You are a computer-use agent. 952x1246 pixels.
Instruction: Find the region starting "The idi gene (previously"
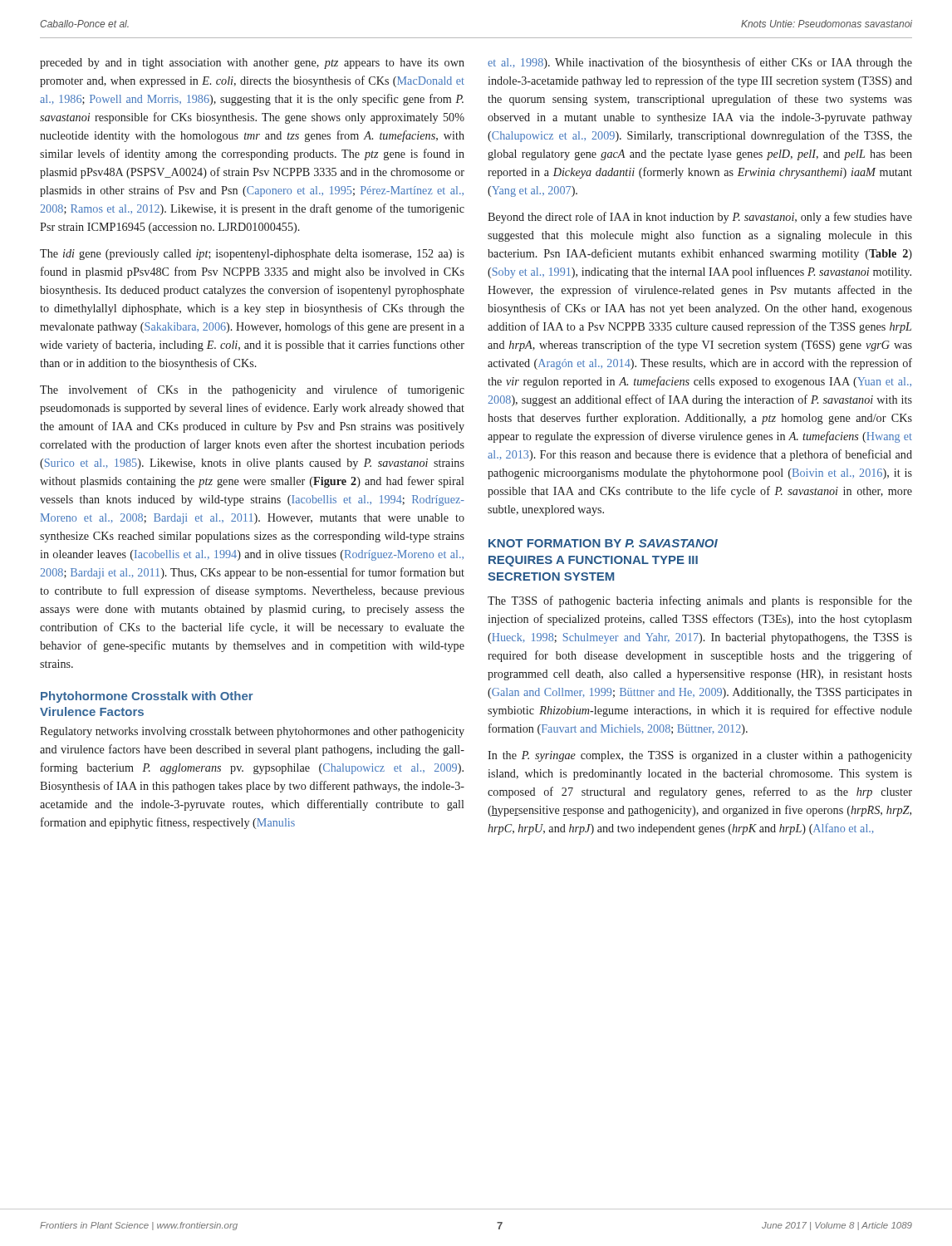point(252,308)
